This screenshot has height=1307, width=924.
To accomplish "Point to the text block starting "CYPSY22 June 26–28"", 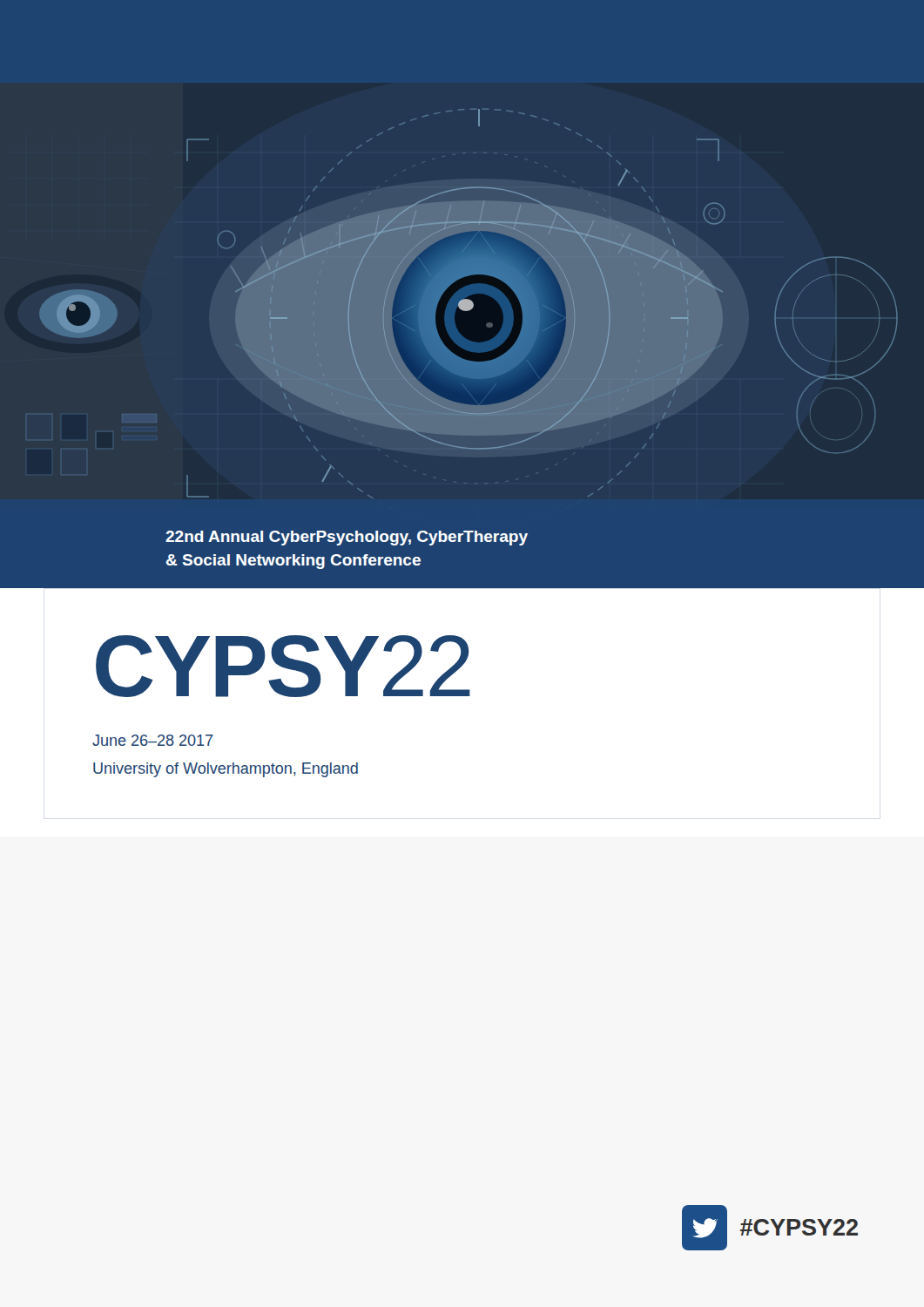I will (x=462, y=700).
